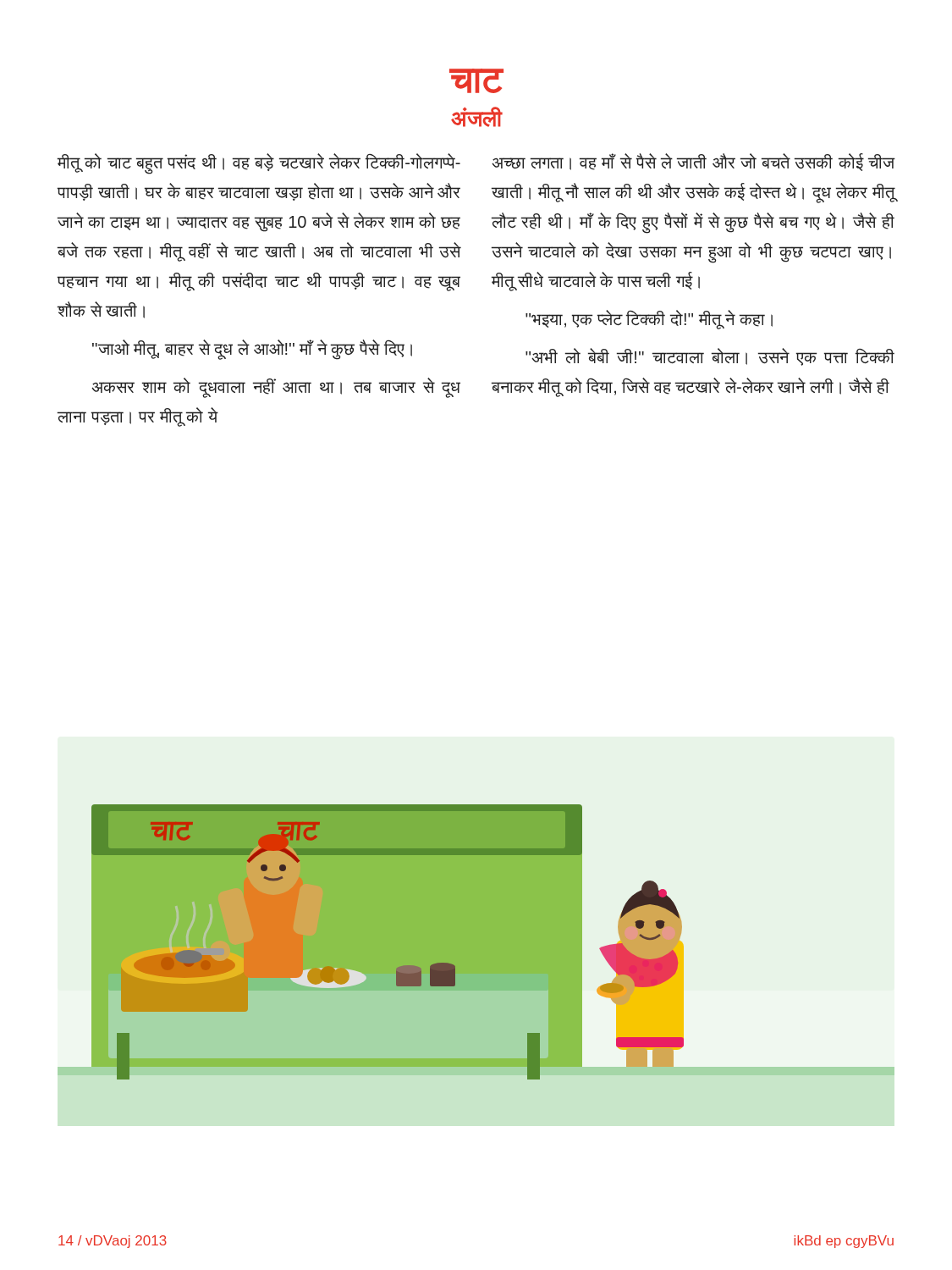Find the illustration
The width and height of the screenshot is (952, 1270).
pyautogui.click(x=476, y=931)
